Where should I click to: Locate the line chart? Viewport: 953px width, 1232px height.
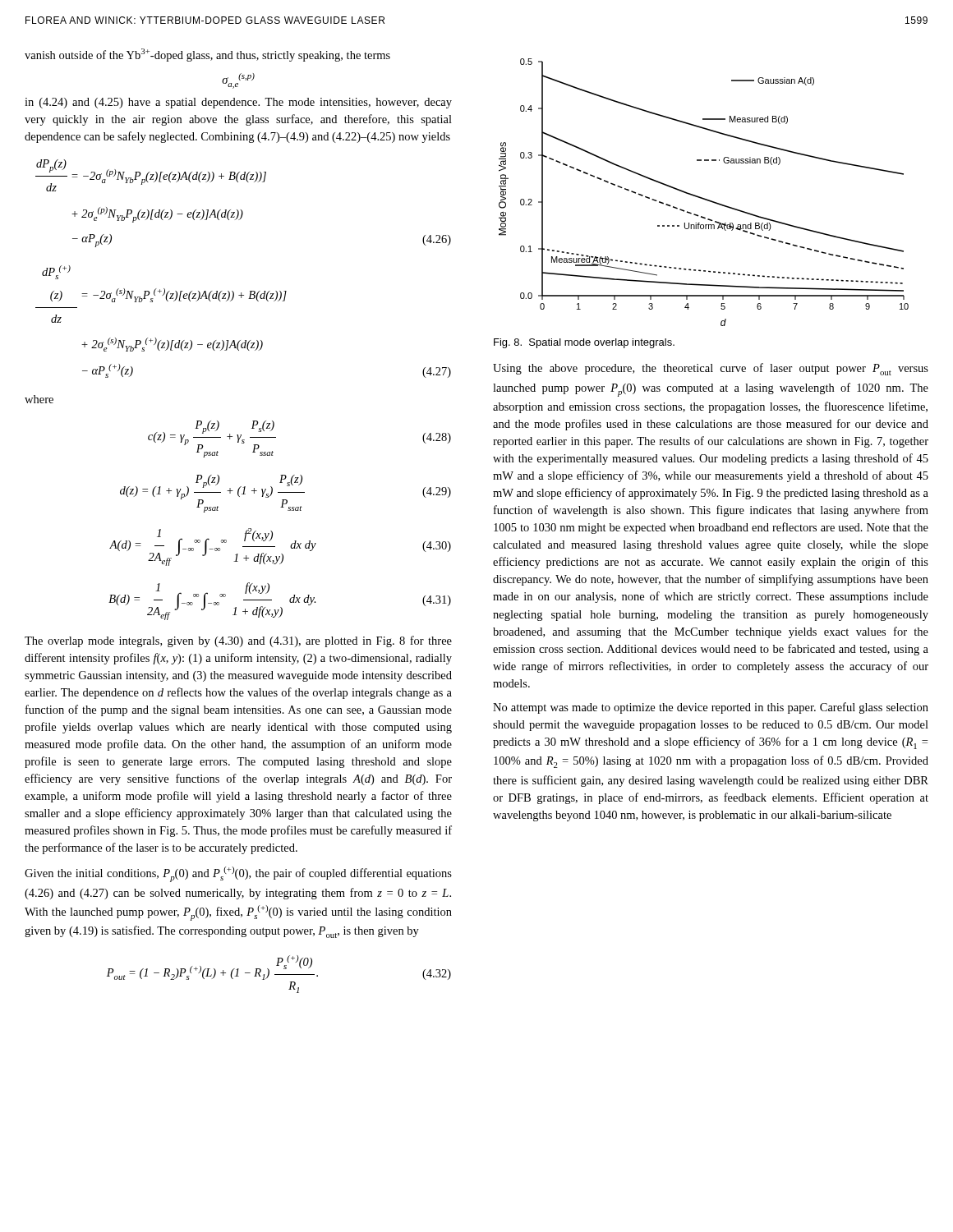(711, 189)
